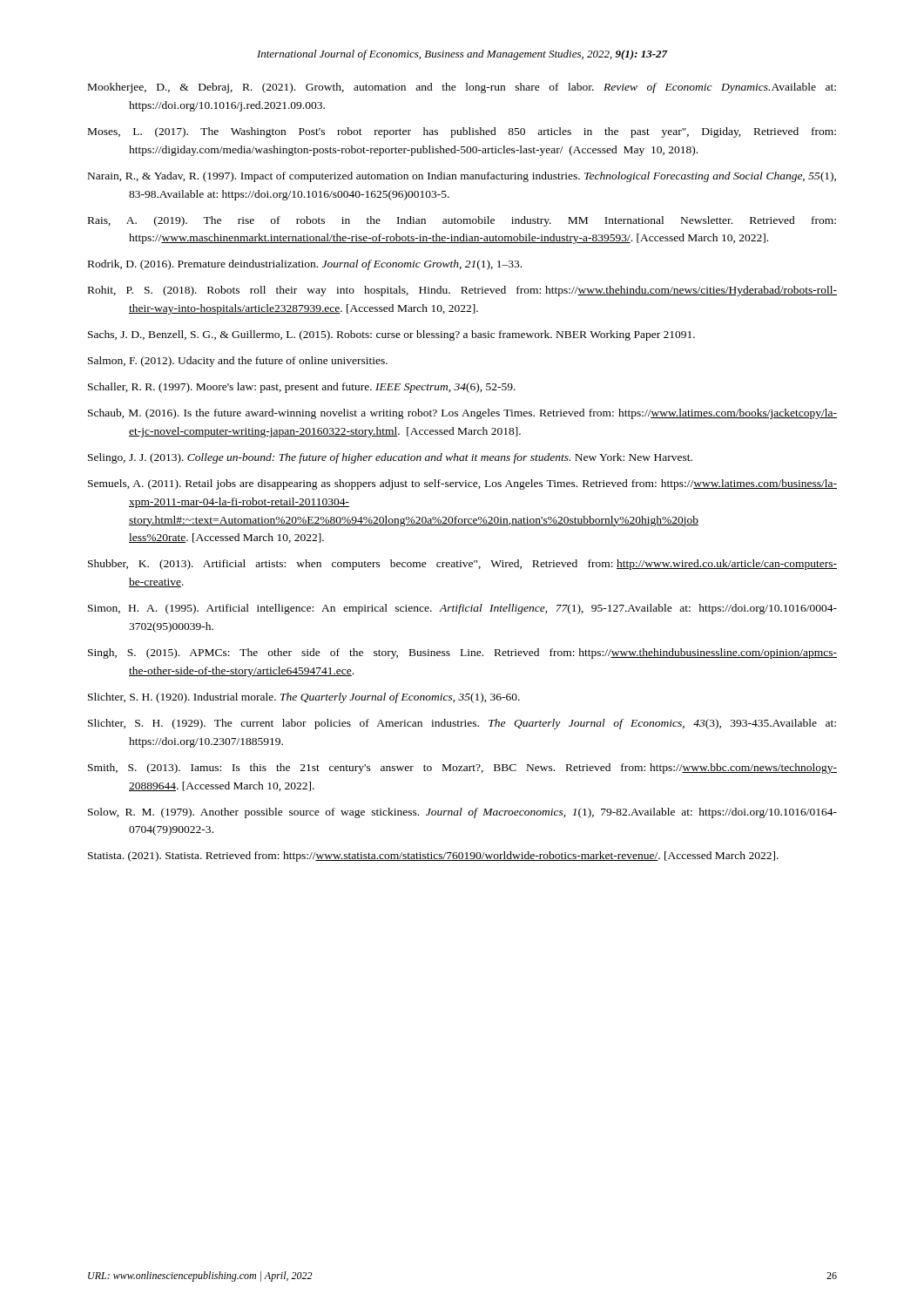Locate the block of text that opens with "Selingo, J. J."
This screenshot has width=924, height=1307.
[x=390, y=457]
